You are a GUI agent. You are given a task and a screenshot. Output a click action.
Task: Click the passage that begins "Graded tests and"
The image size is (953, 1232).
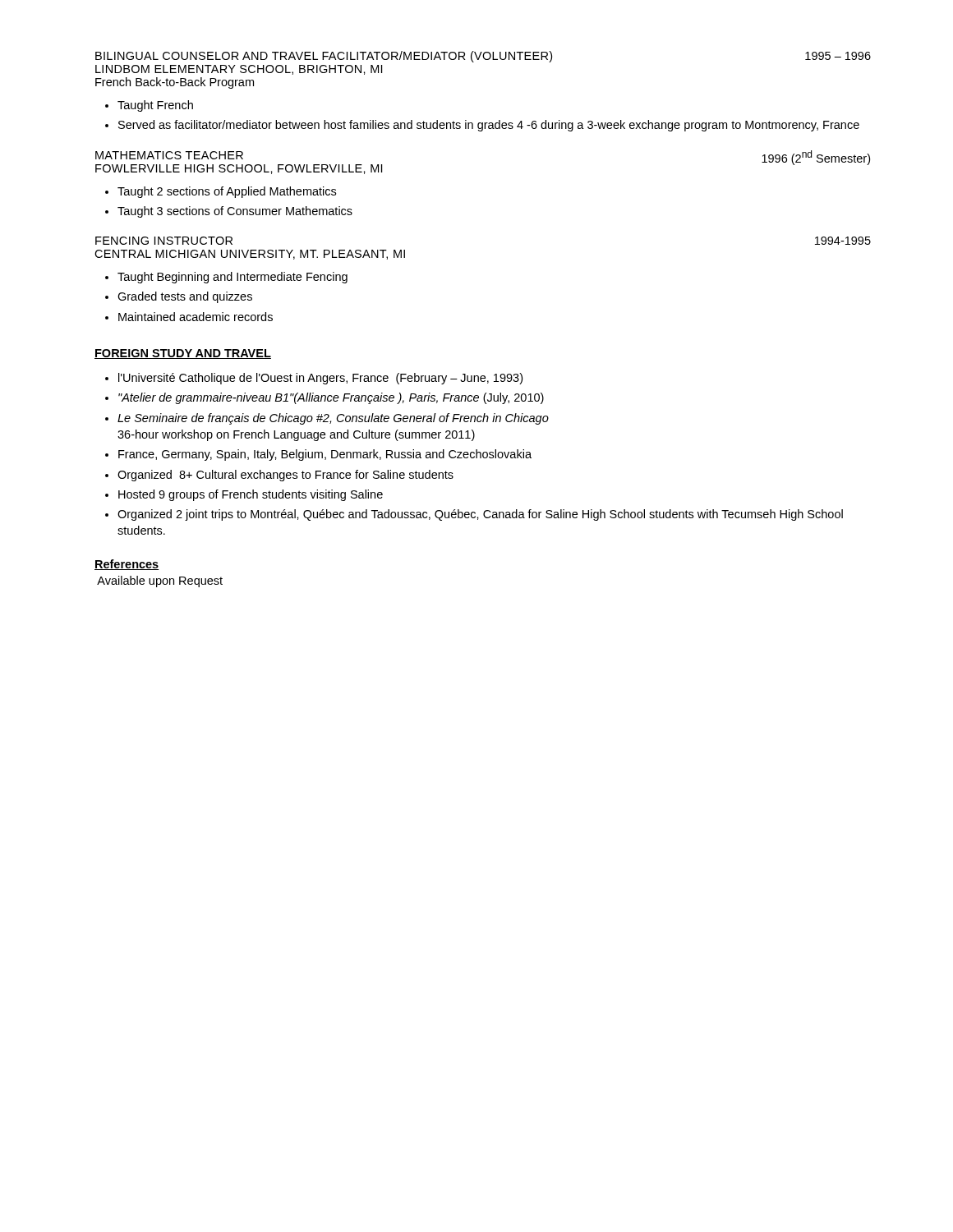[185, 297]
